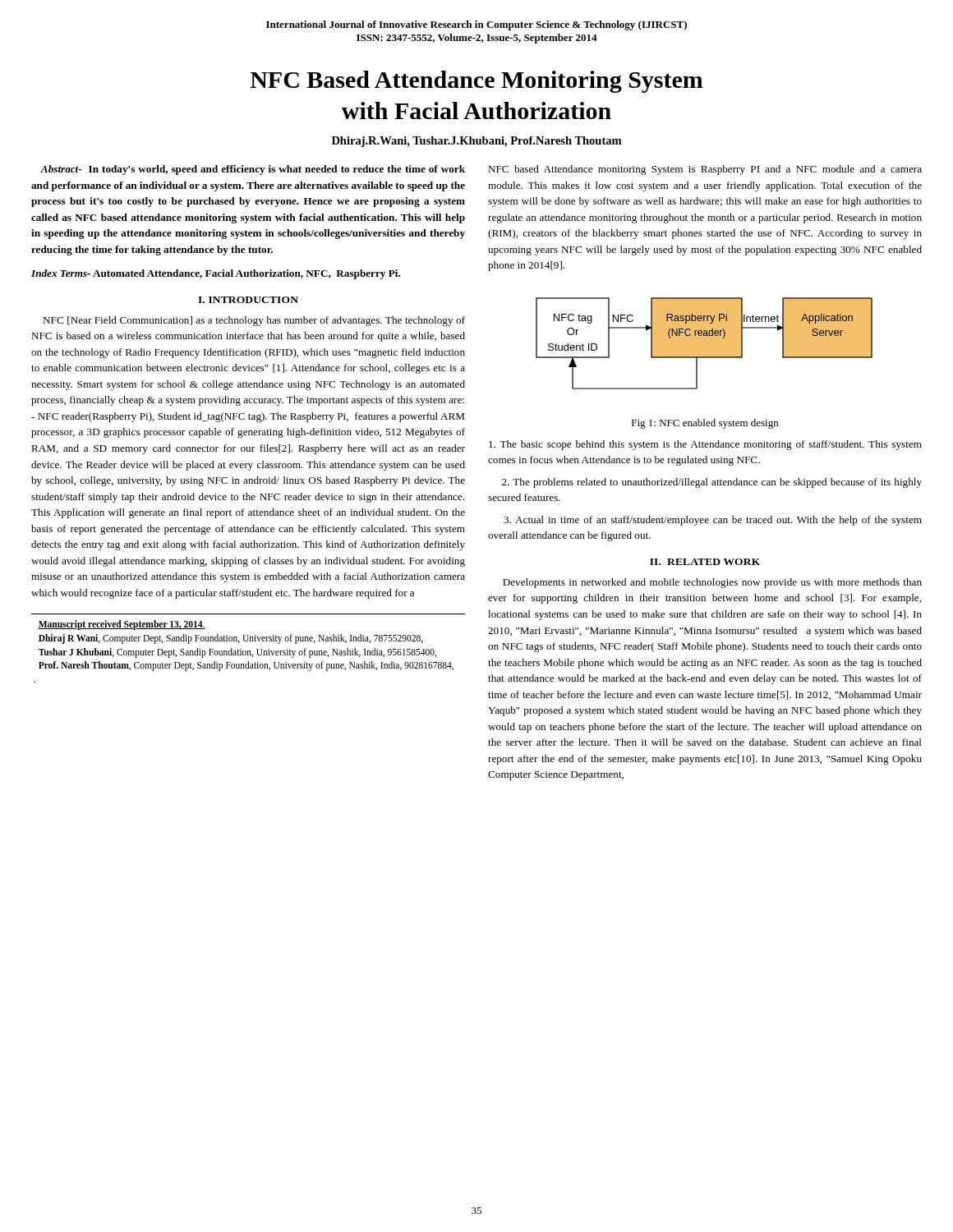Select the block starting "Fig 1: NFC enabled system design"
The image size is (953, 1232).
click(x=705, y=422)
